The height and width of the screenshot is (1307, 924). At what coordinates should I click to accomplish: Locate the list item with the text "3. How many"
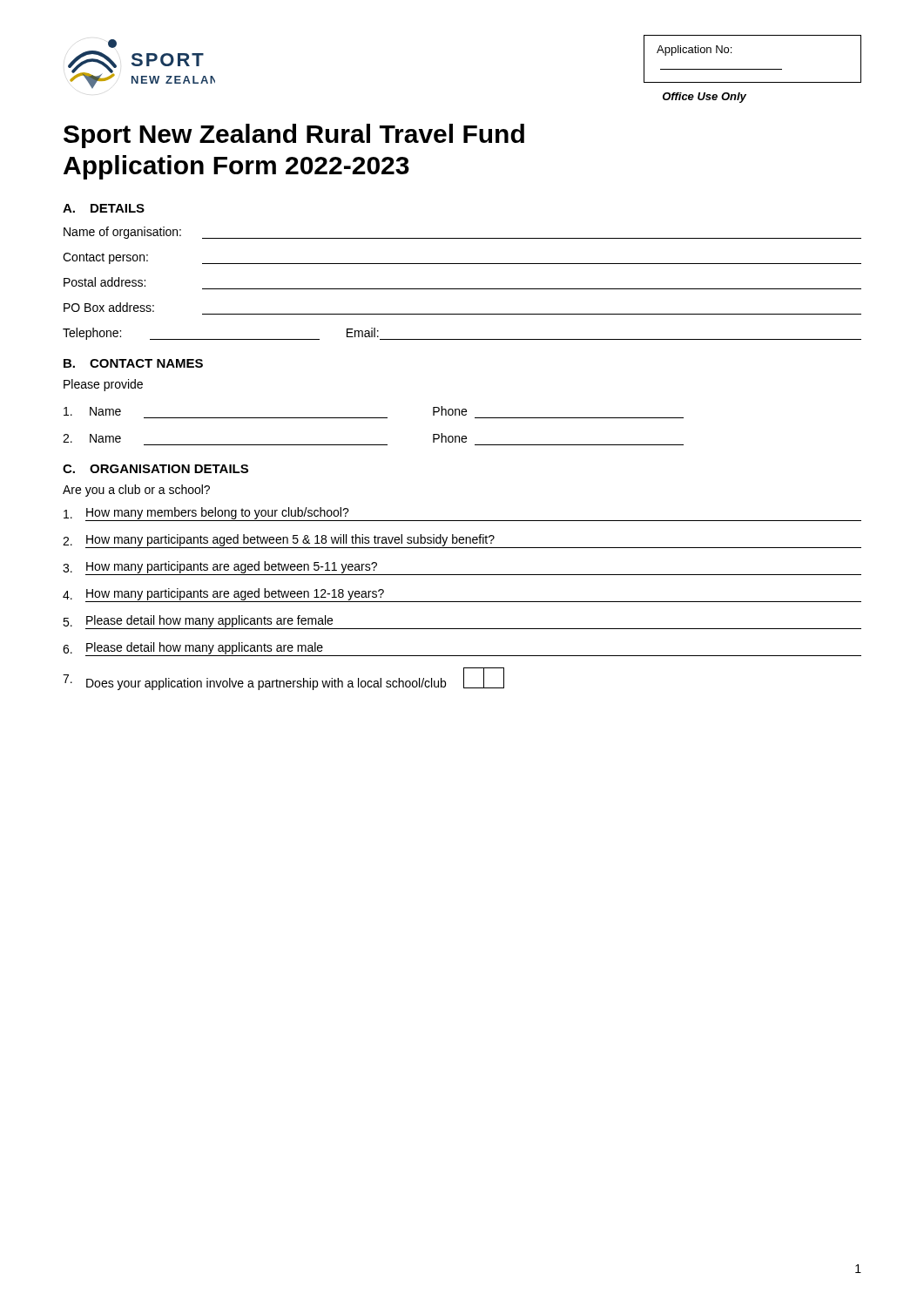[462, 567]
